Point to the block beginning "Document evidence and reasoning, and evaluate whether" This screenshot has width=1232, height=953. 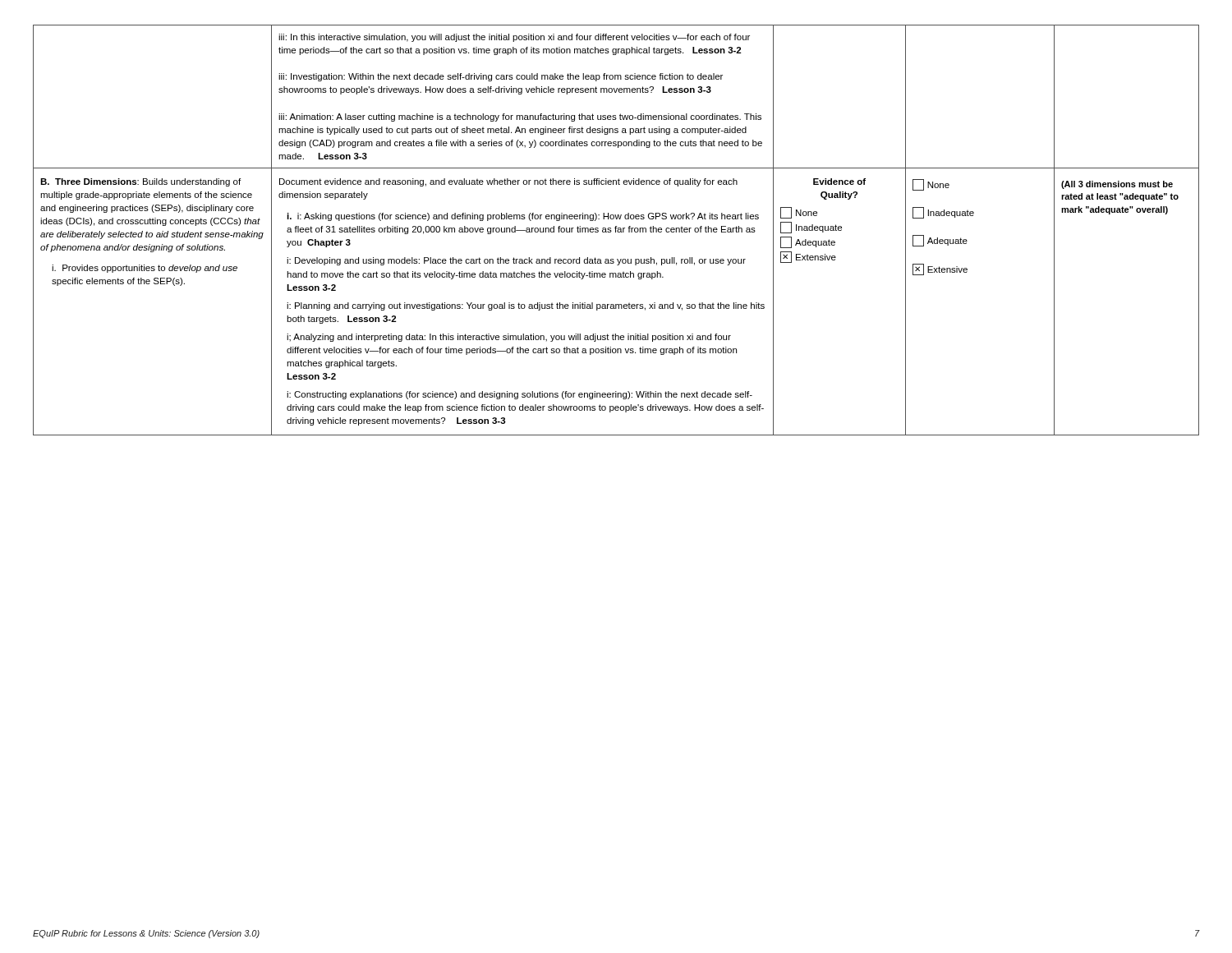522,301
